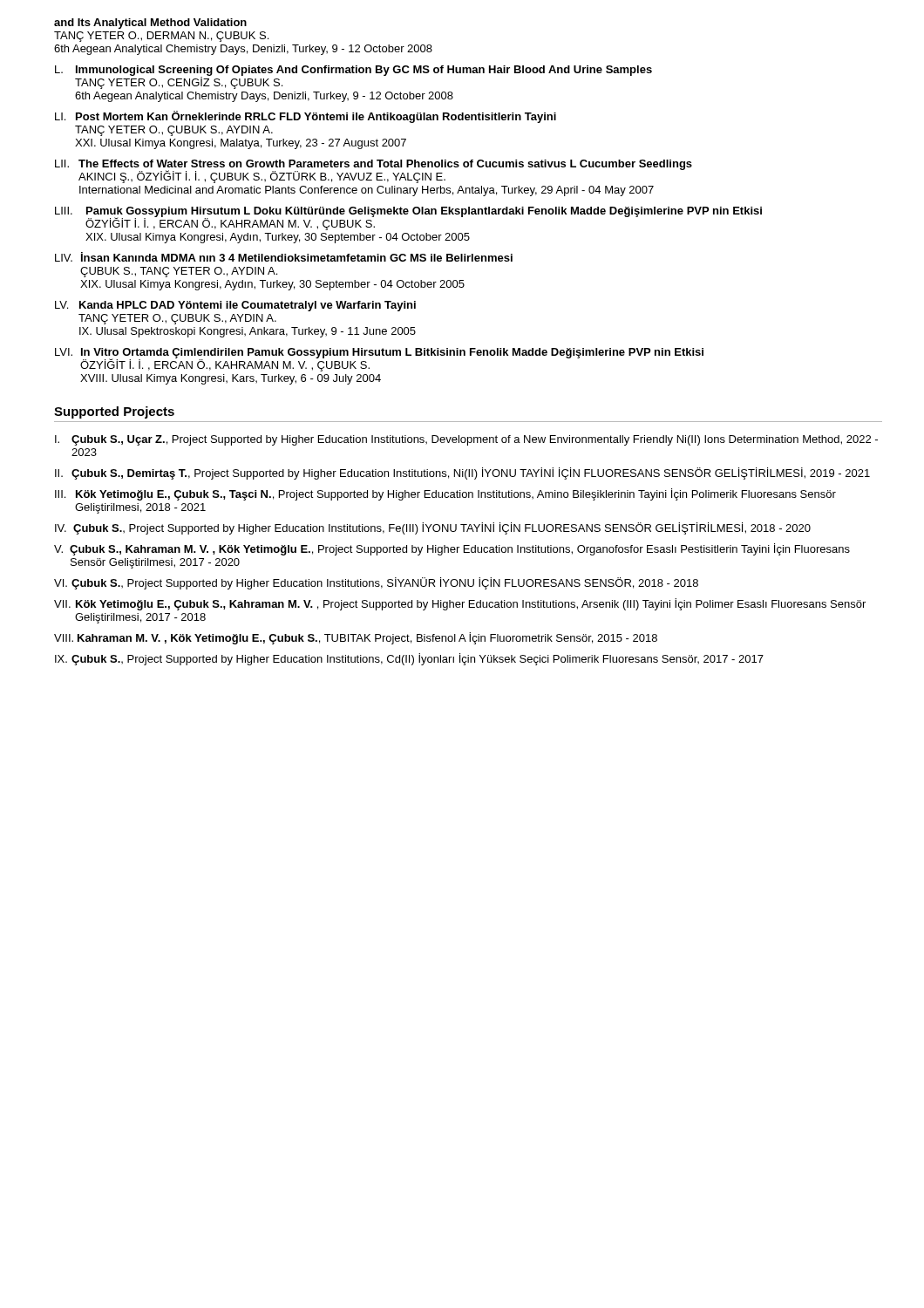The image size is (924, 1308).
Task: Locate the text block starting "V. Çubuk S., Kahraman M. V. , Kök"
Action: pyautogui.click(x=468, y=556)
